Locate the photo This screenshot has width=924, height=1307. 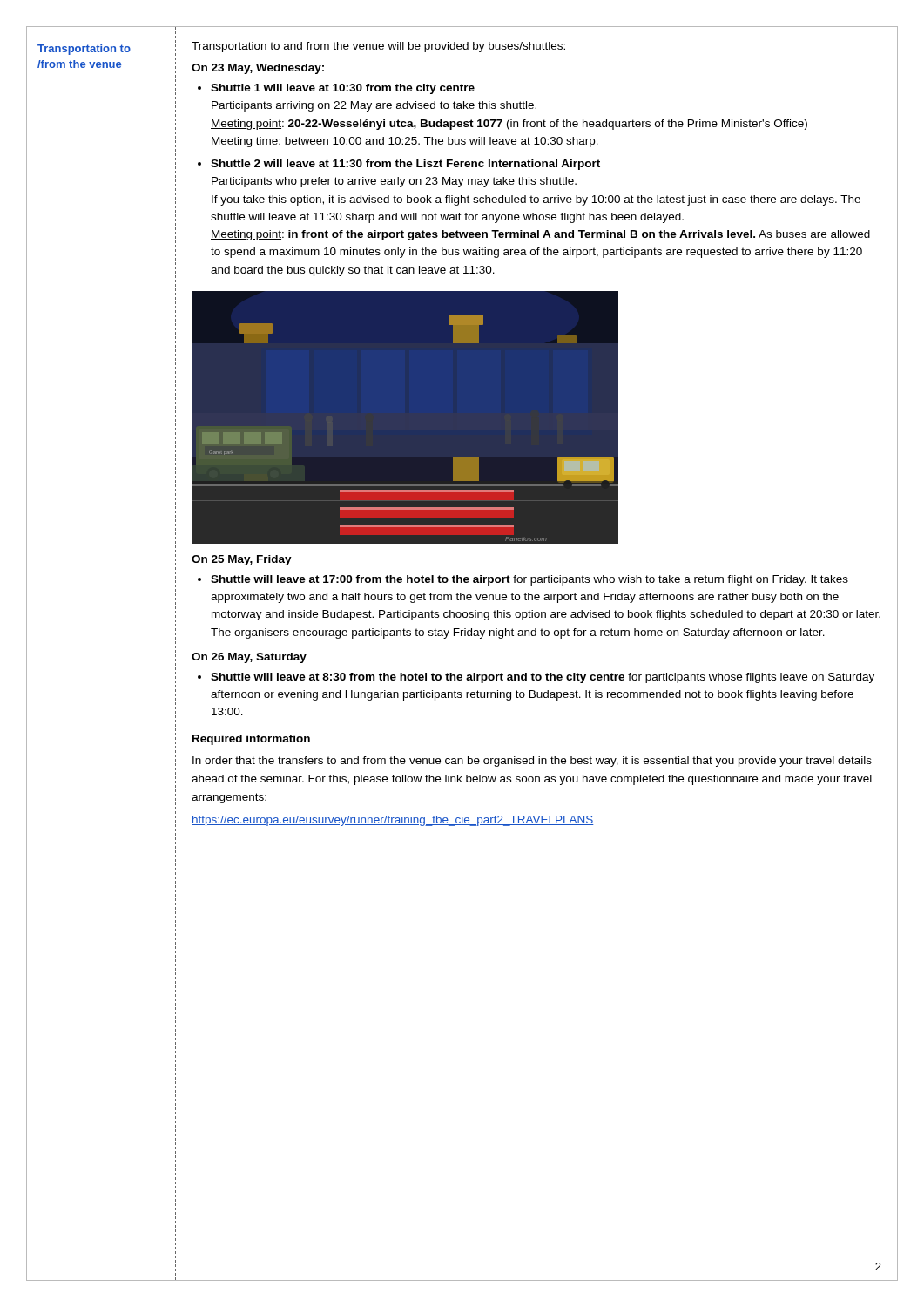(x=536, y=417)
